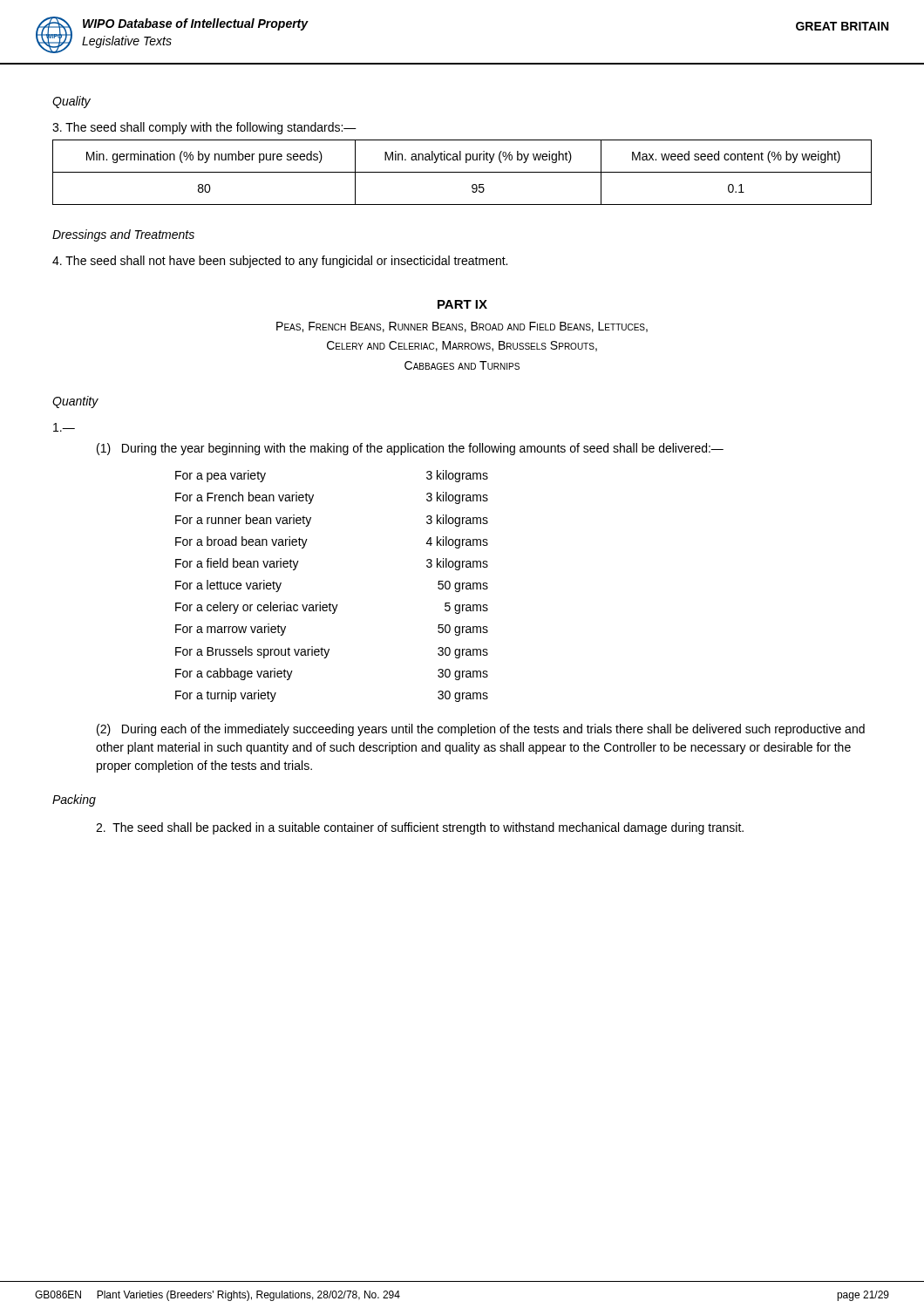Find the list item that reads "For a turnip variety 30 grams"
924x1308 pixels.
click(223, 695)
